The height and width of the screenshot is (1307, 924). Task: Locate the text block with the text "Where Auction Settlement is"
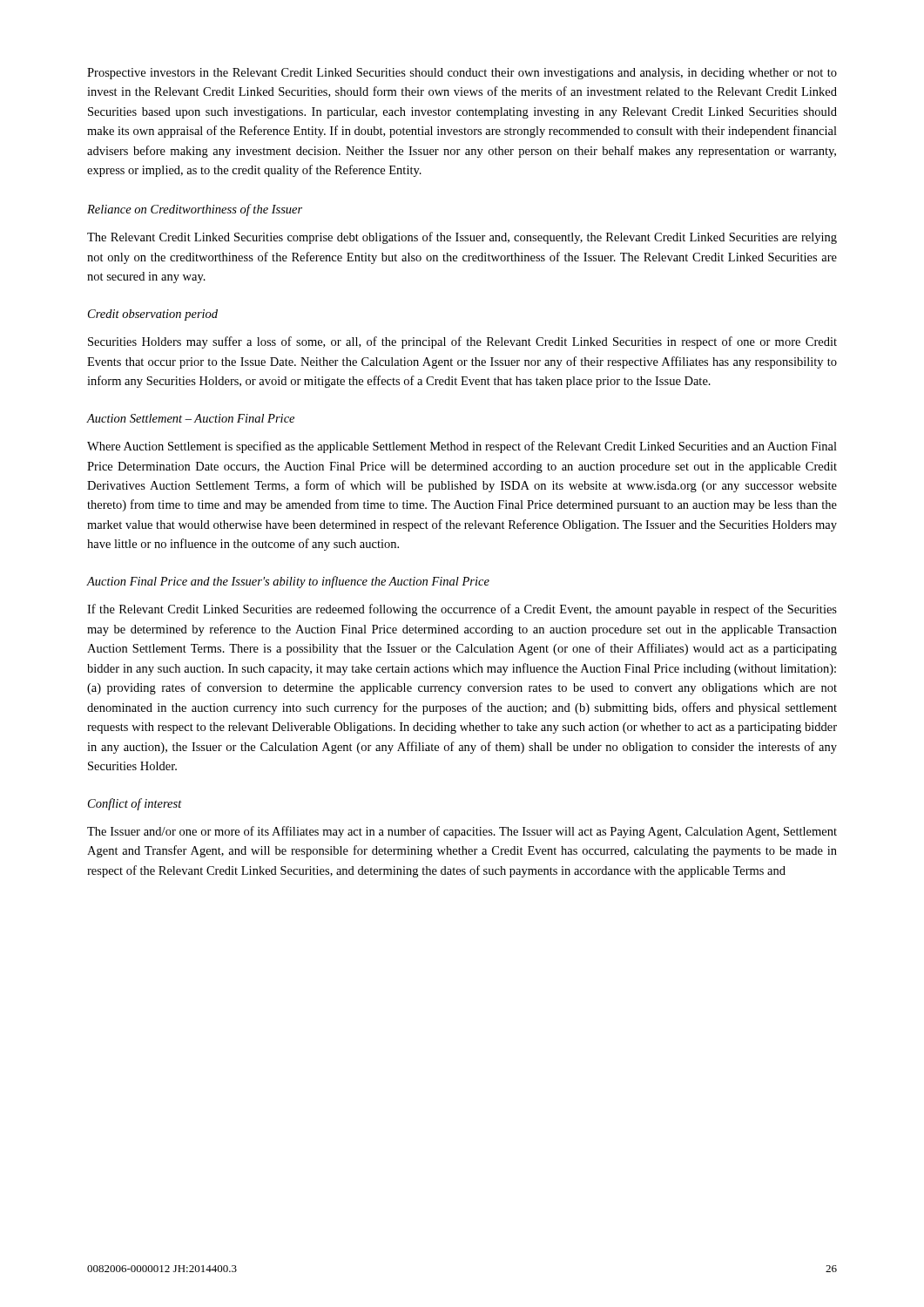click(462, 495)
